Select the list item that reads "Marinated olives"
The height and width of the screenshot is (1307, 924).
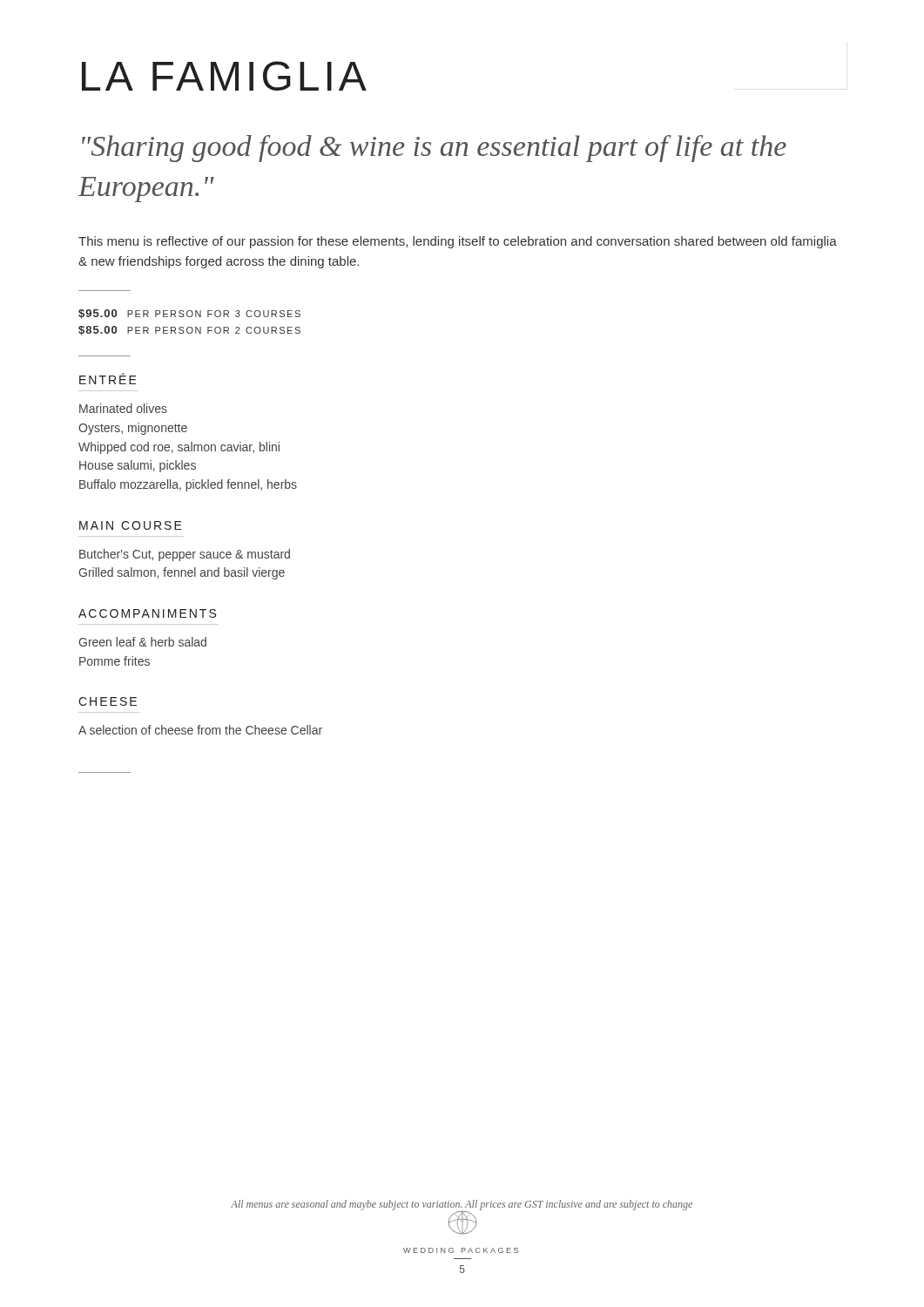(x=123, y=408)
